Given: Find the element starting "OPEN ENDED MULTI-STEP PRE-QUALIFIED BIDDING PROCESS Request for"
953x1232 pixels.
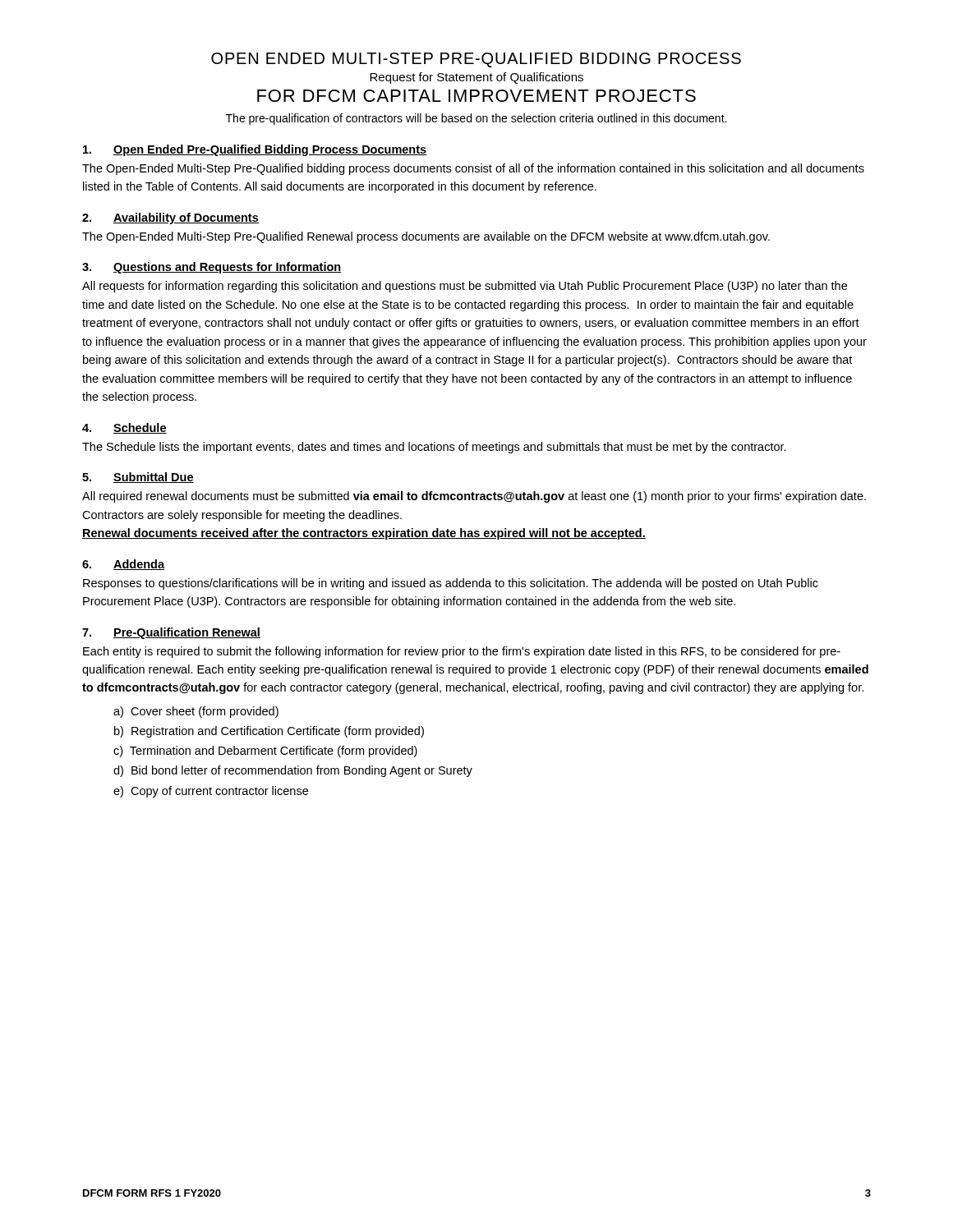Looking at the screenshot, I should 476,78.
